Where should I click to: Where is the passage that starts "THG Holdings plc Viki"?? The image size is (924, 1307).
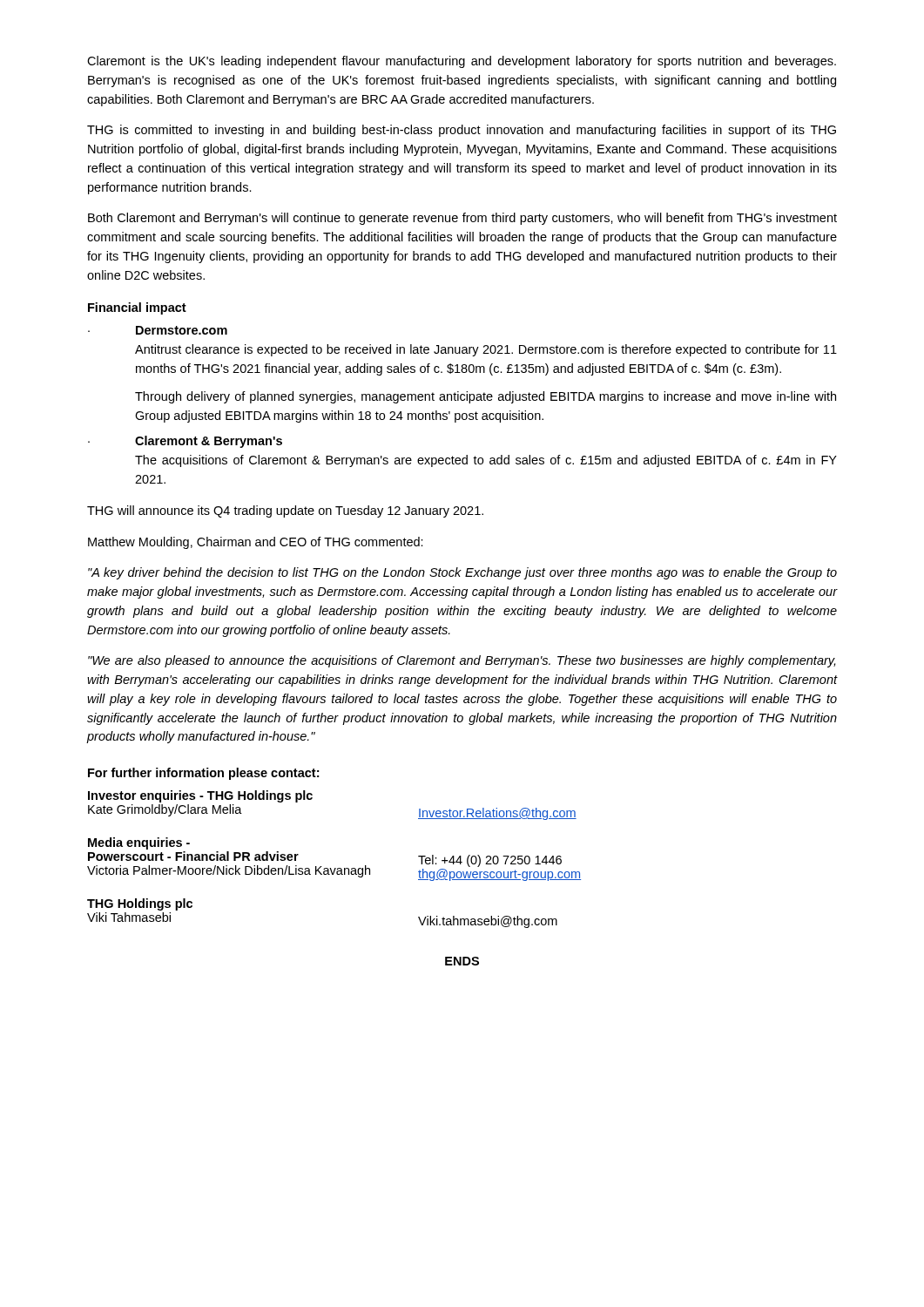tap(462, 912)
